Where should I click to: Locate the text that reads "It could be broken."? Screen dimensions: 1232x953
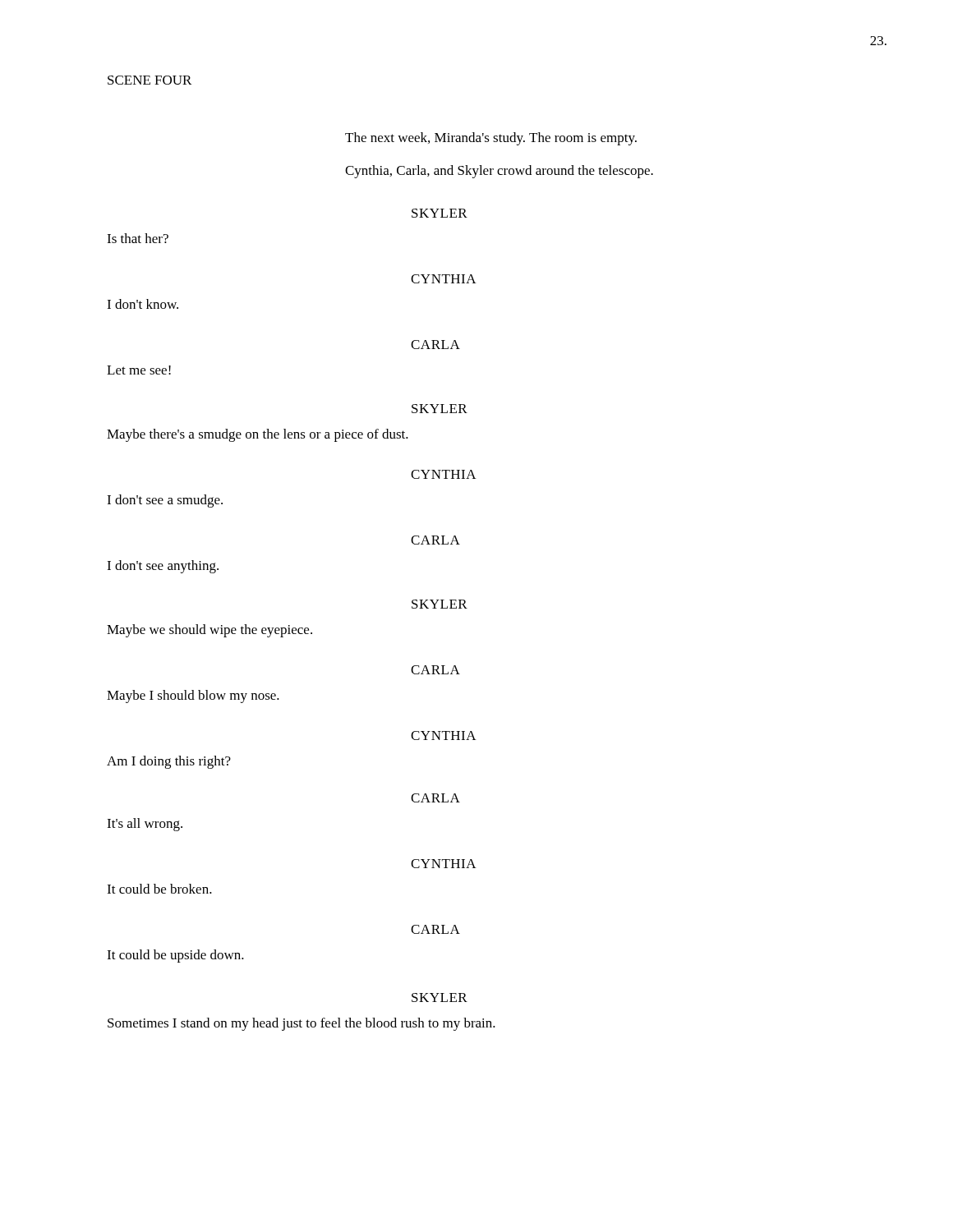click(160, 889)
